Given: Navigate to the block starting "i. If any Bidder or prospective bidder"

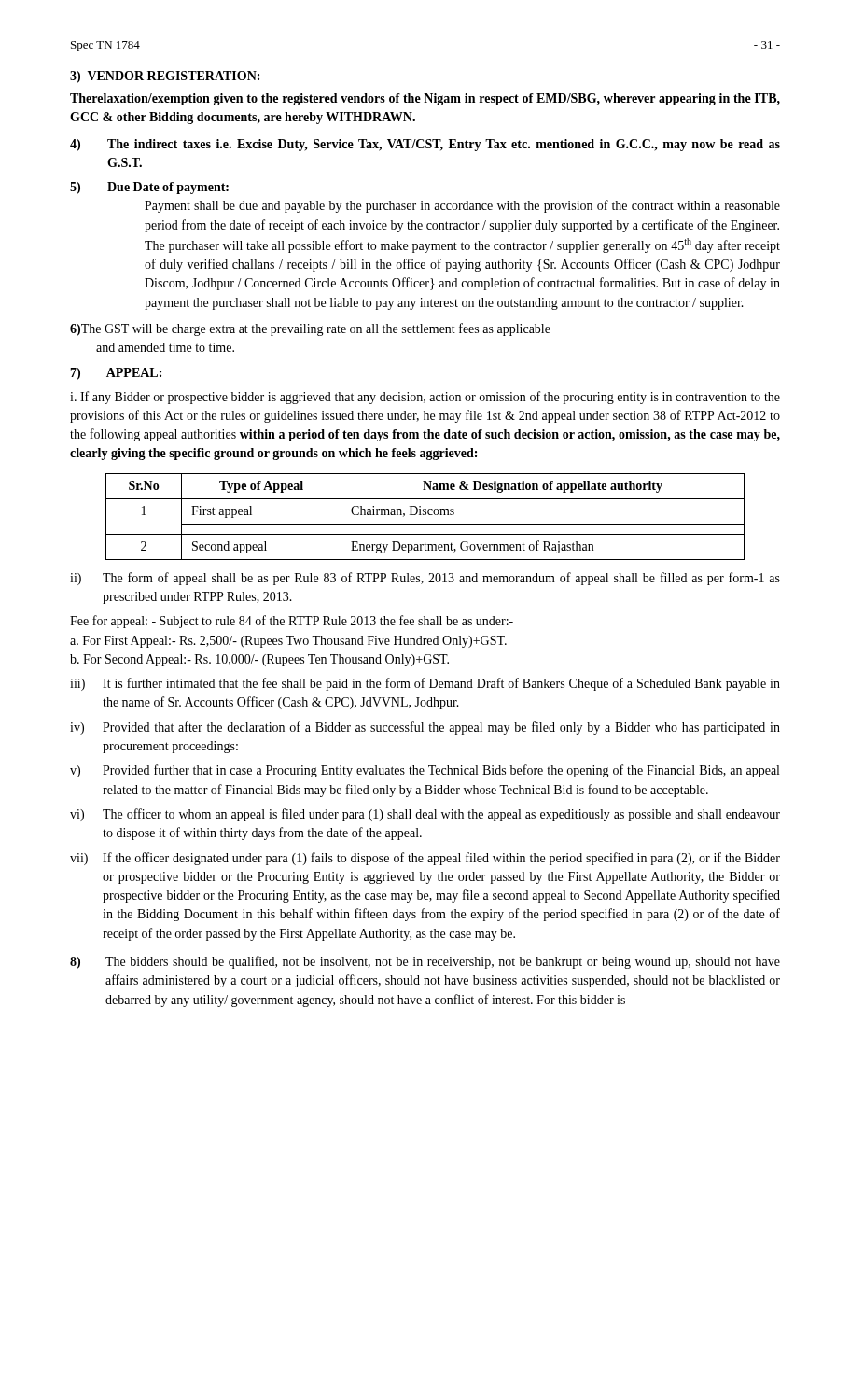Looking at the screenshot, I should pyautogui.click(x=425, y=425).
